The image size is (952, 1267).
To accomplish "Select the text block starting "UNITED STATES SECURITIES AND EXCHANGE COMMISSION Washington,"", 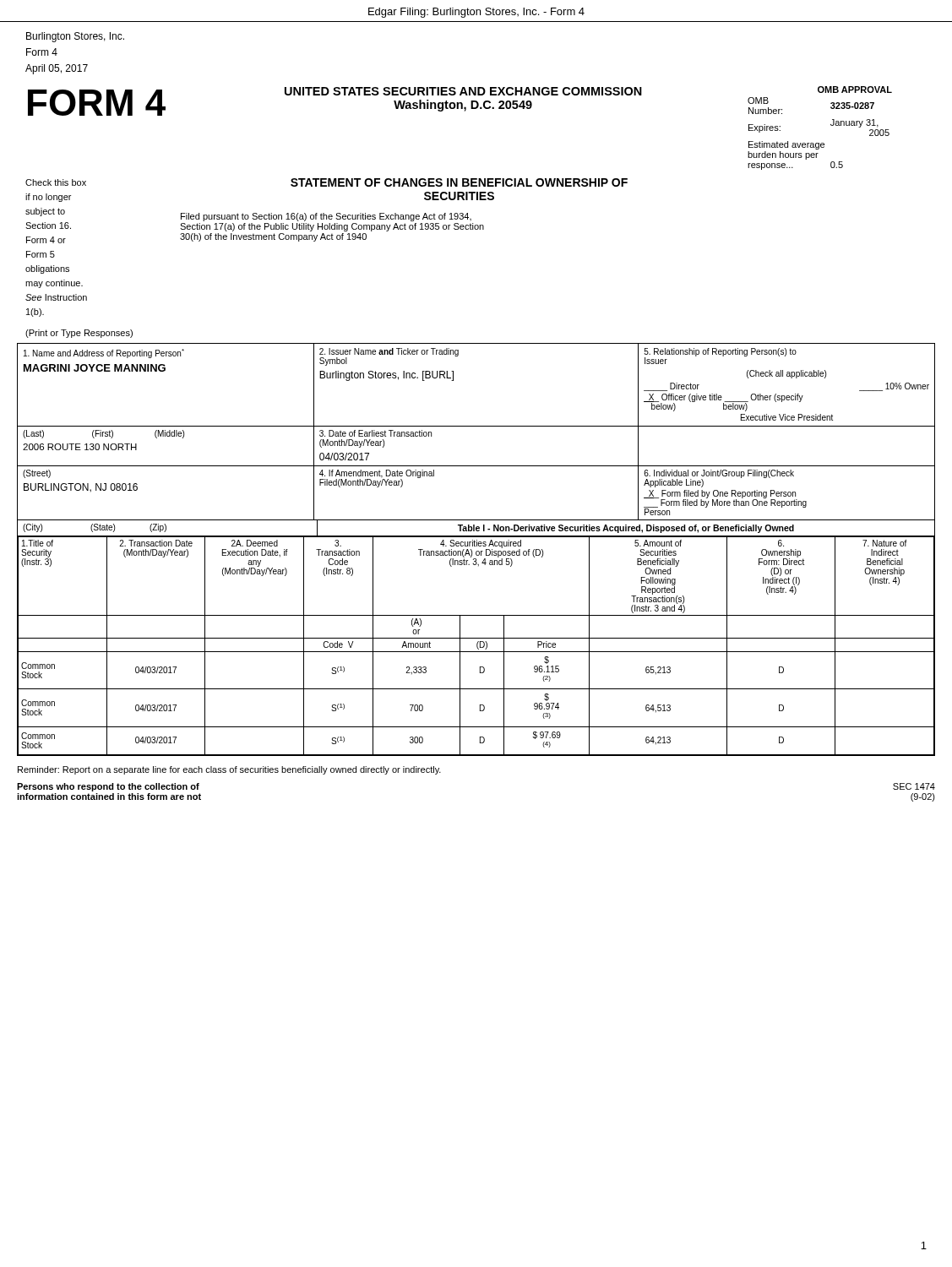I will point(463,98).
